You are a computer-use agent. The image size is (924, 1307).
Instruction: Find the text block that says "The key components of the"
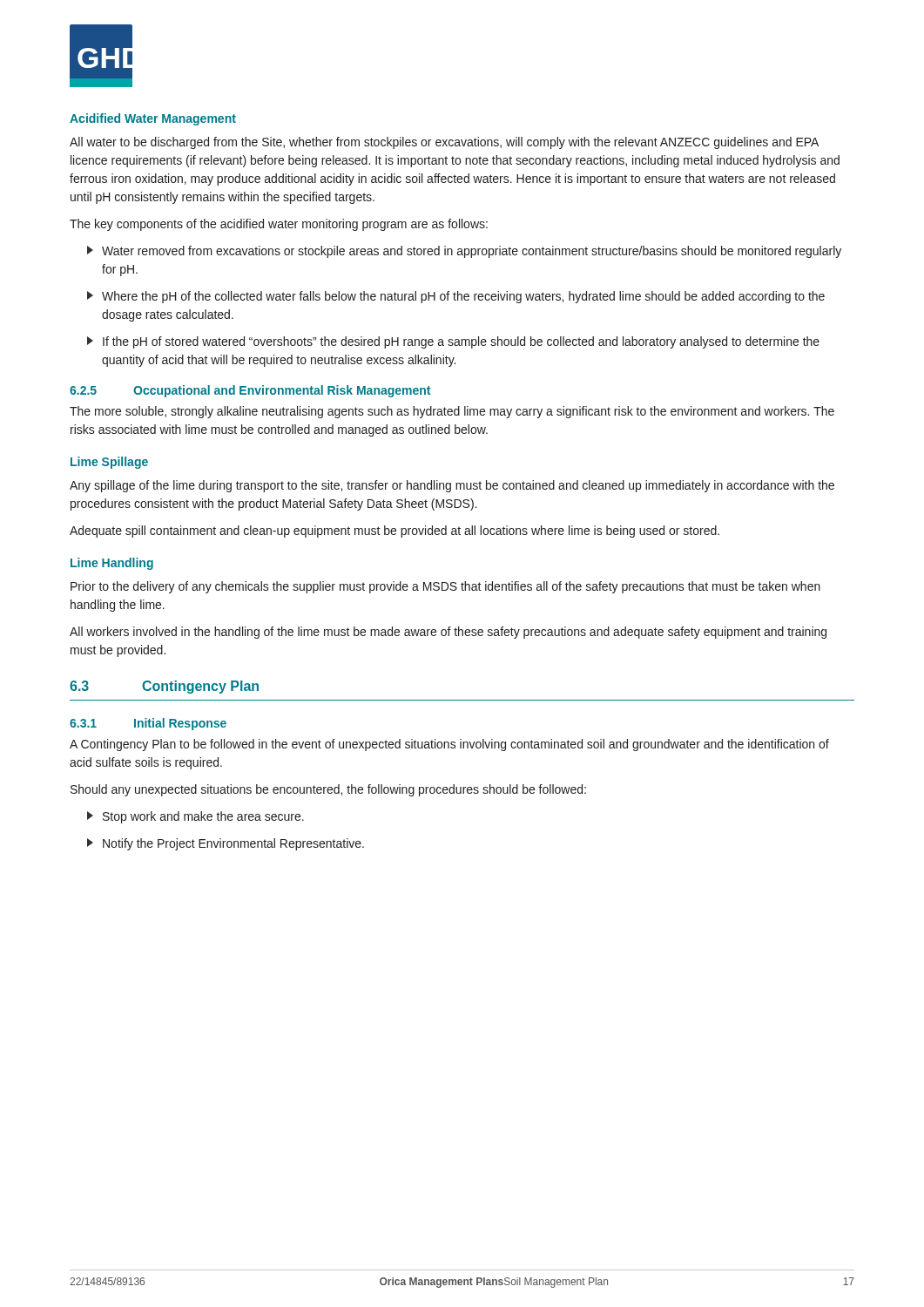[462, 224]
